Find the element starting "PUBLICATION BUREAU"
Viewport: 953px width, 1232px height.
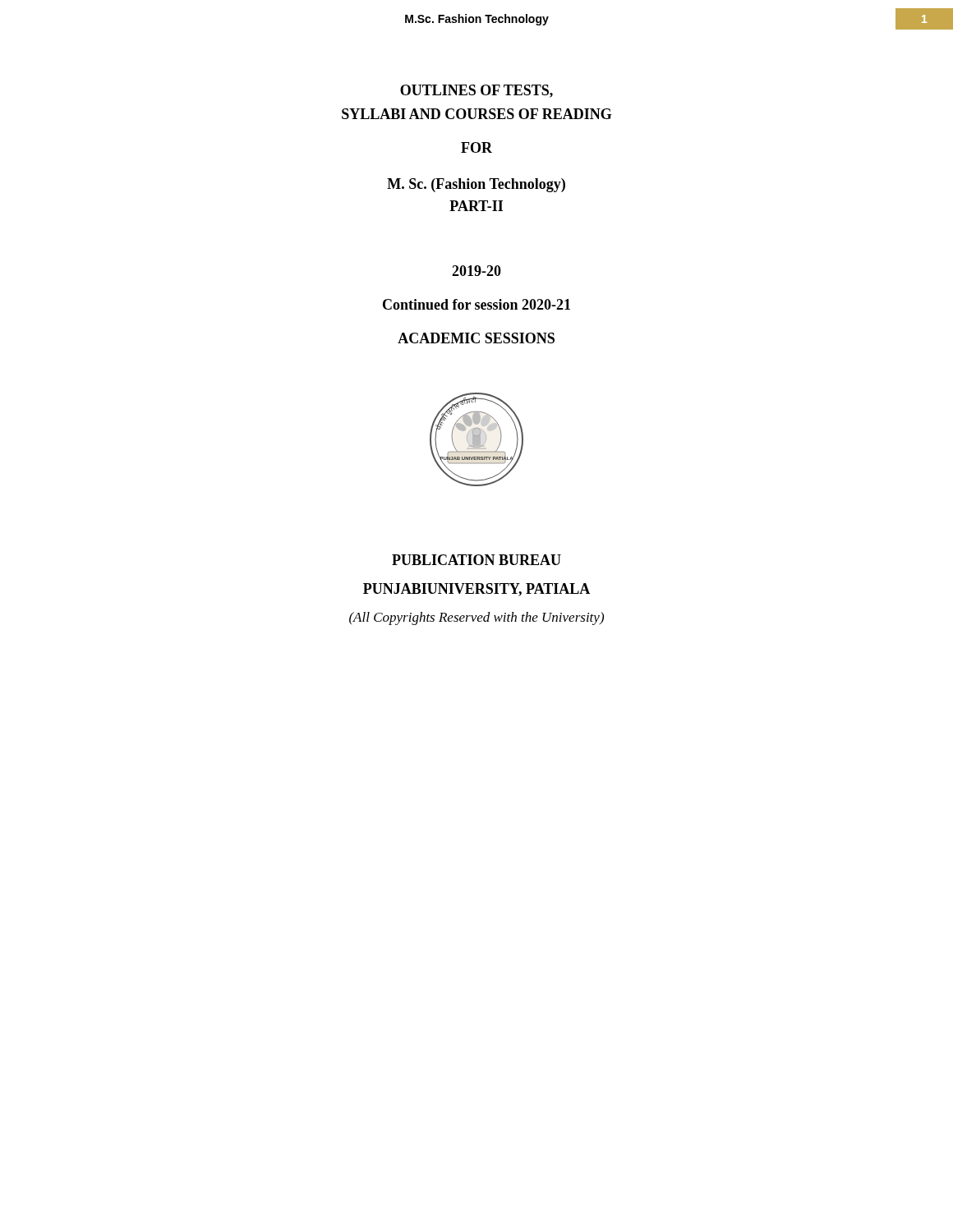[476, 560]
